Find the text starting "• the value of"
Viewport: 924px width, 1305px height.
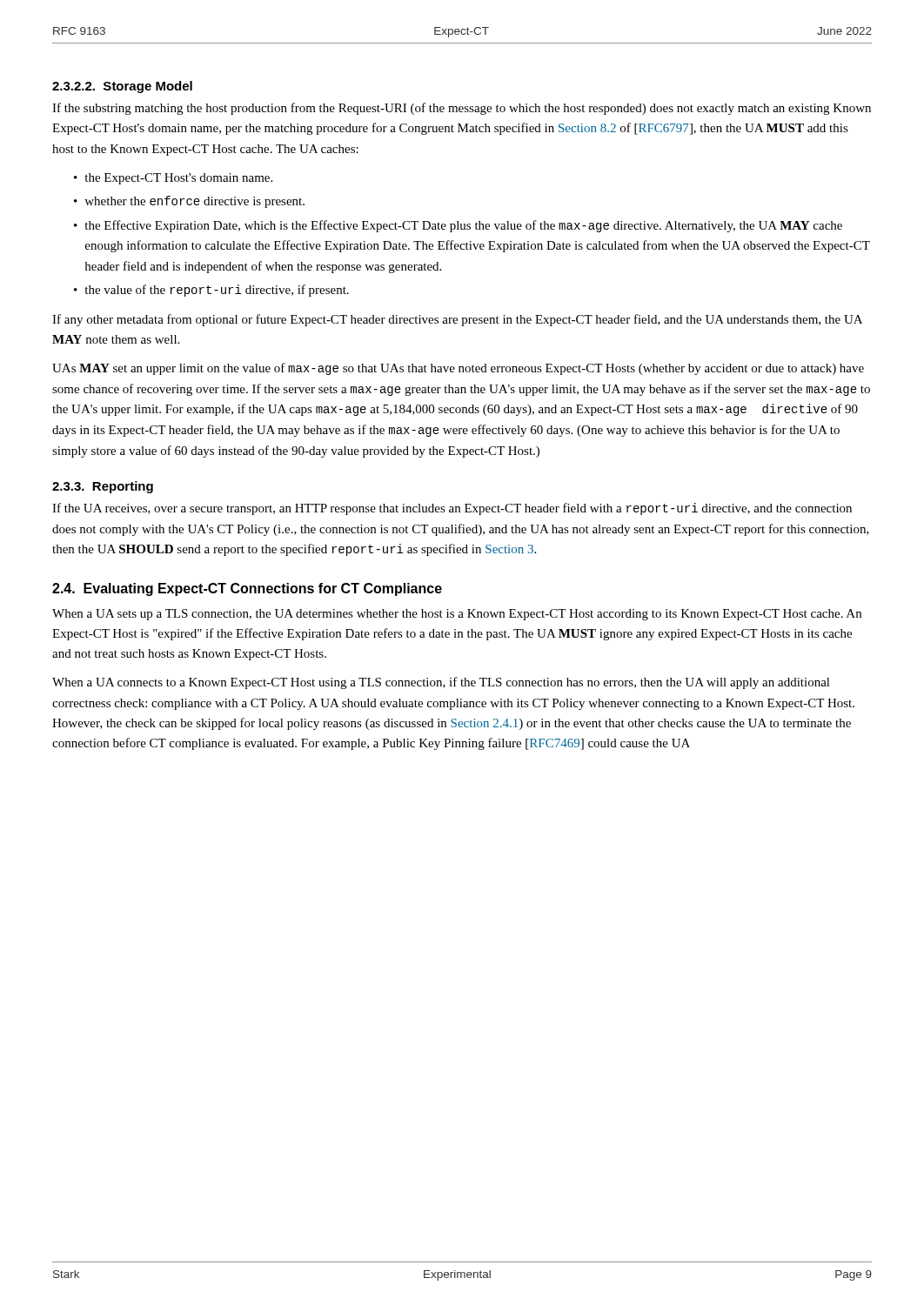pyautogui.click(x=211, y=290)
